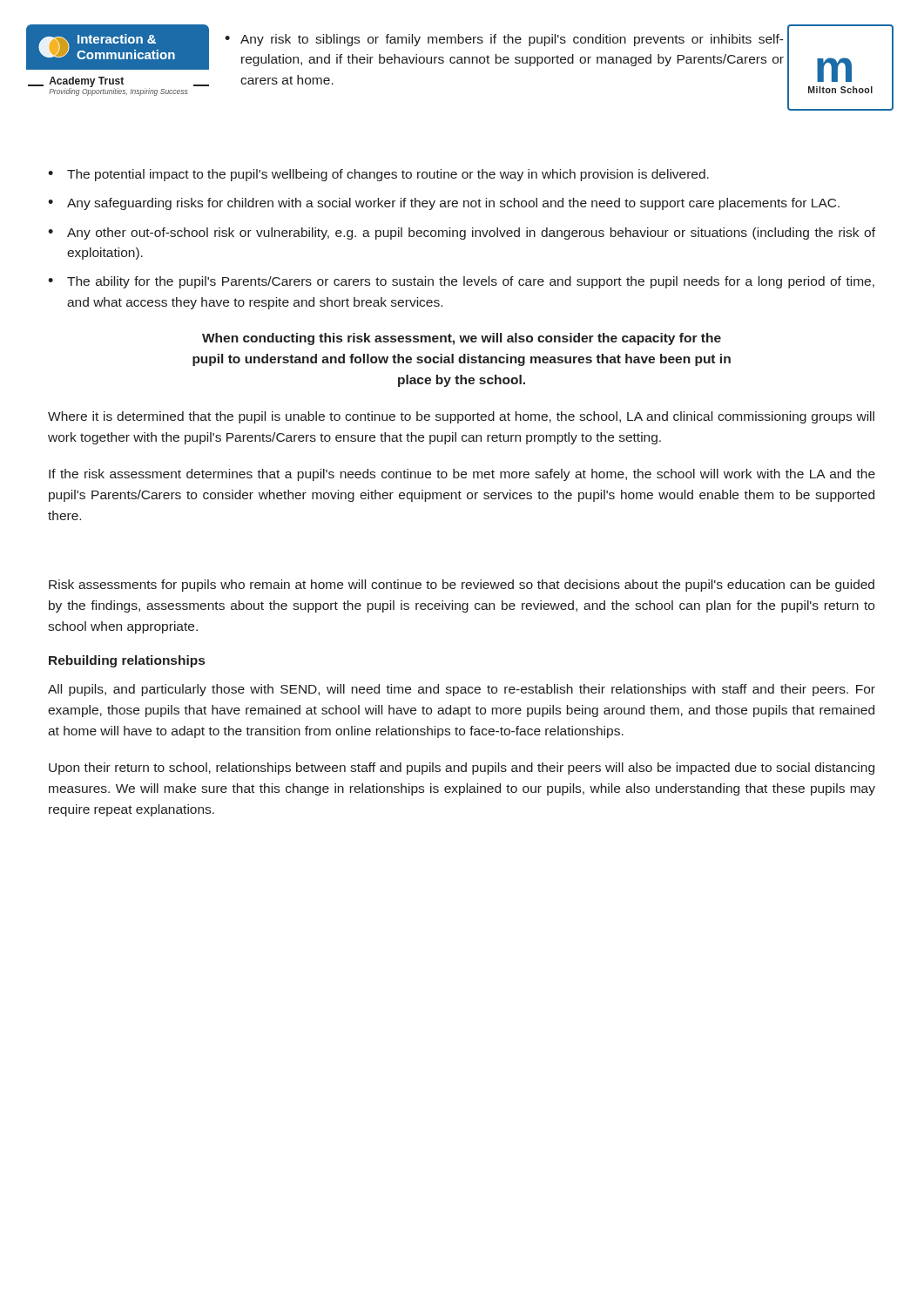Select the region starting "When conducting this risk assessment,"
The image size is (924, 1307).
[462, 358]
